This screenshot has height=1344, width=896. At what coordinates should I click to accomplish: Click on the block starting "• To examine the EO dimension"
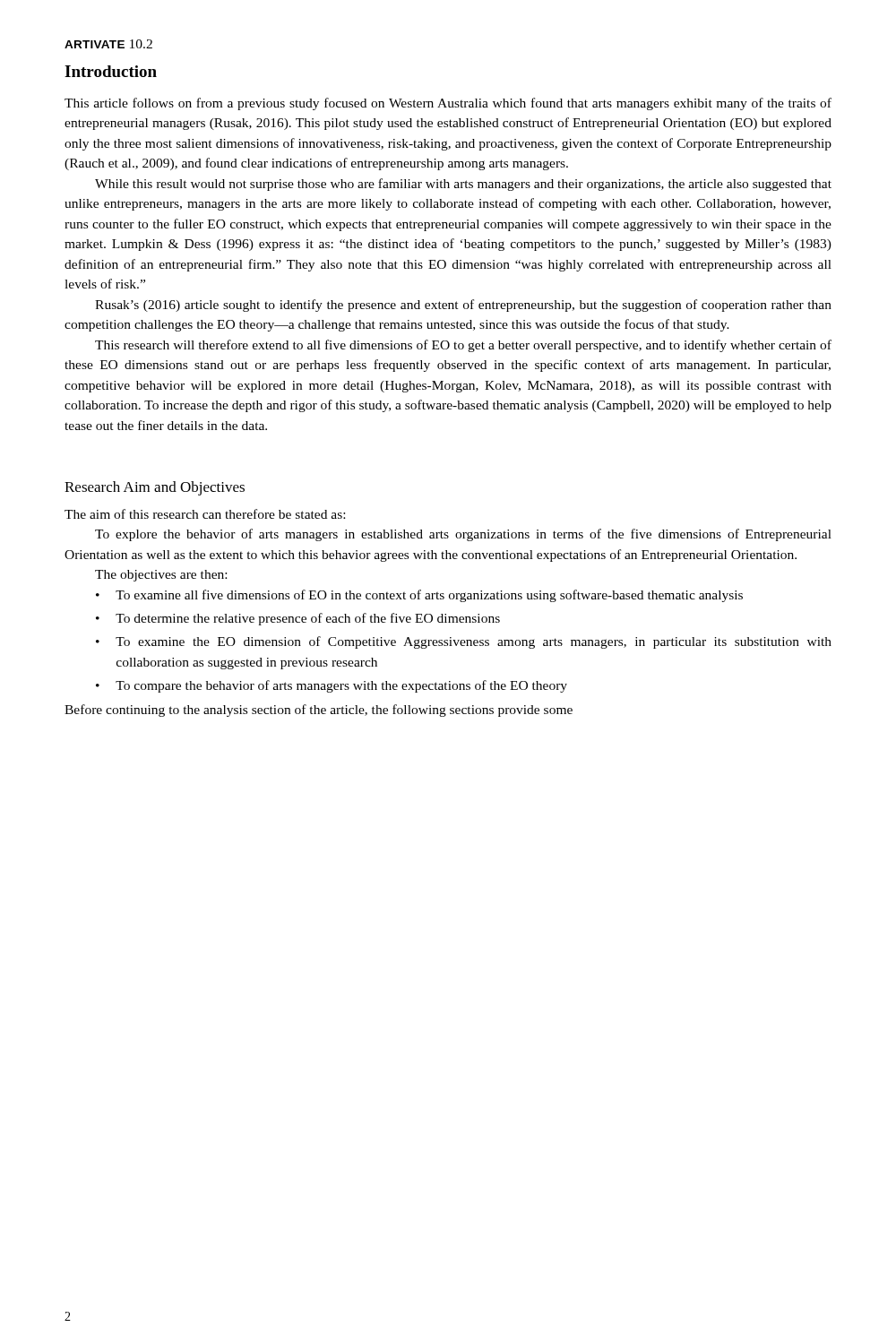click(463, 652)
